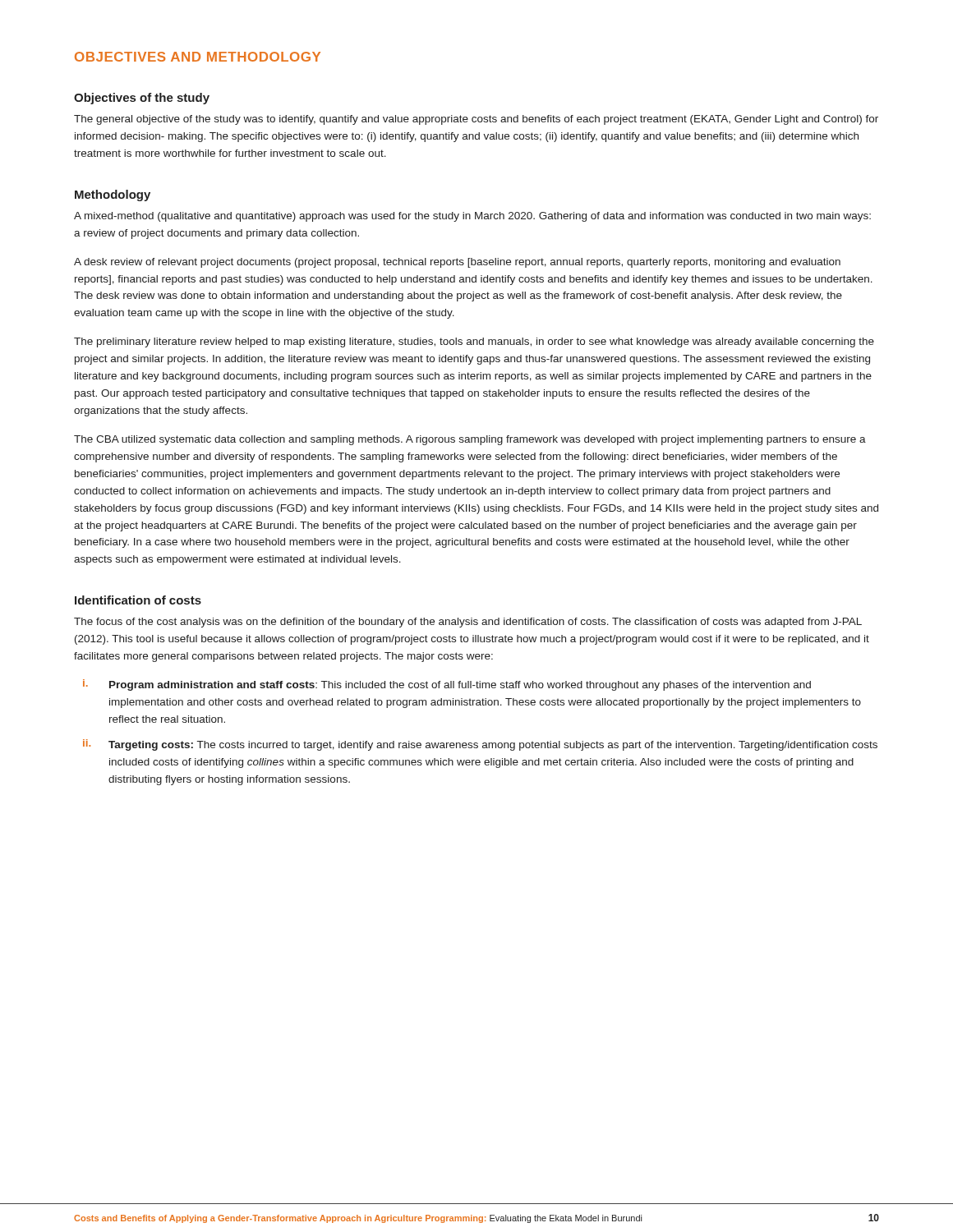Locate the block of text that opens with "The preliminary literature review"
953x1232 pixels.
click(474, 376)
